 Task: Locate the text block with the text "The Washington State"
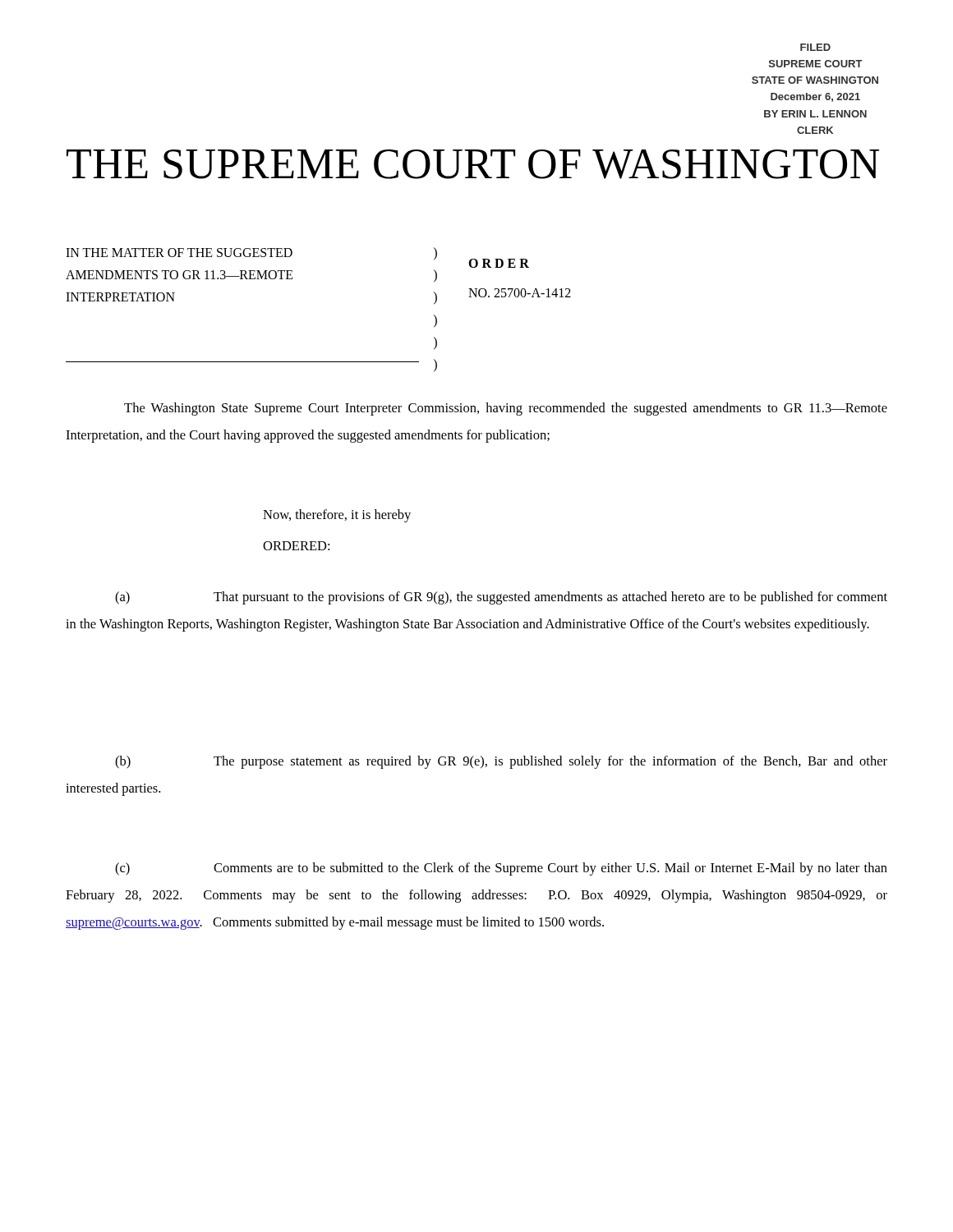[x=476, y=421]
